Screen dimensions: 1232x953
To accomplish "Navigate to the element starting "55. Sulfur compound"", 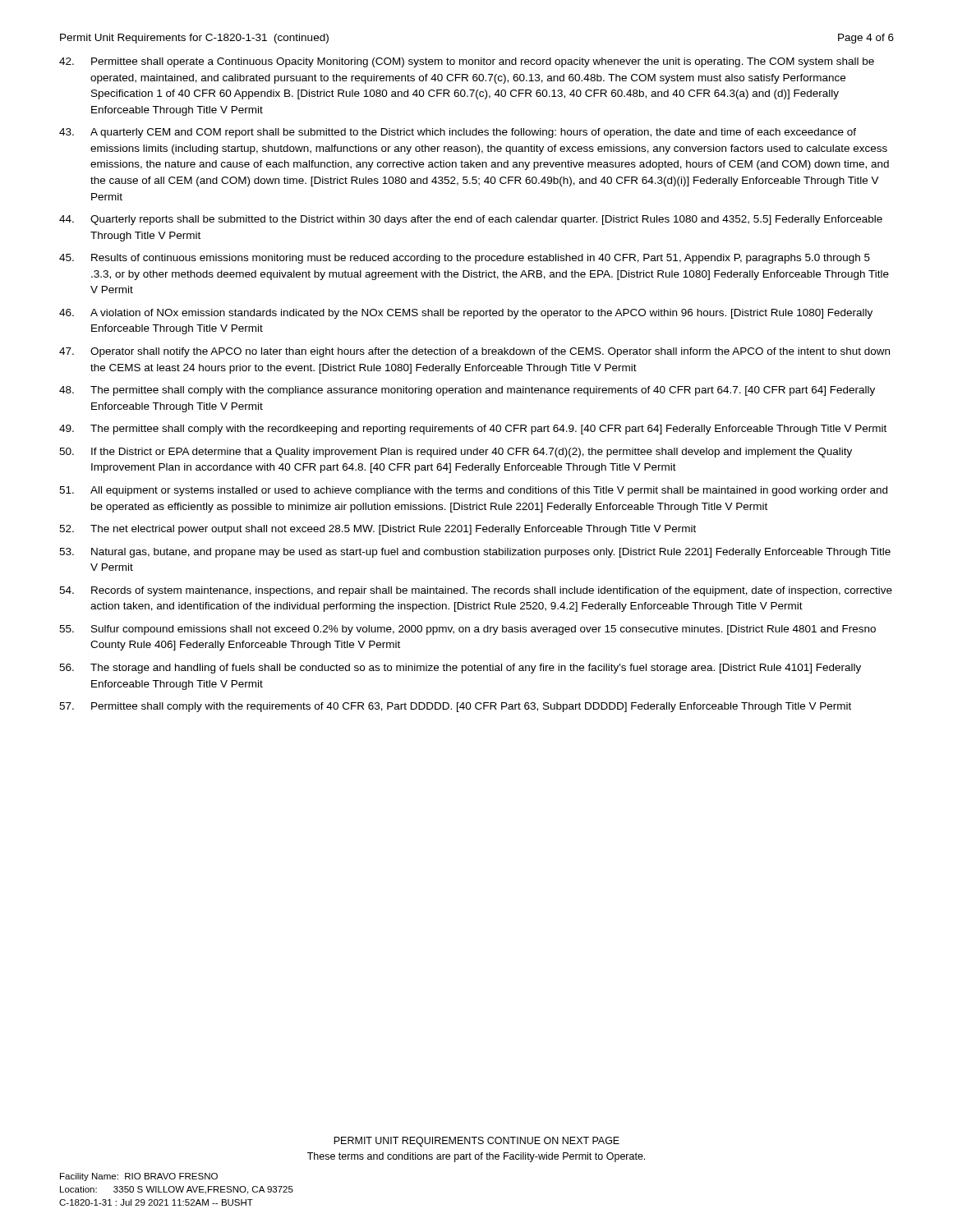I will (476, 637).
